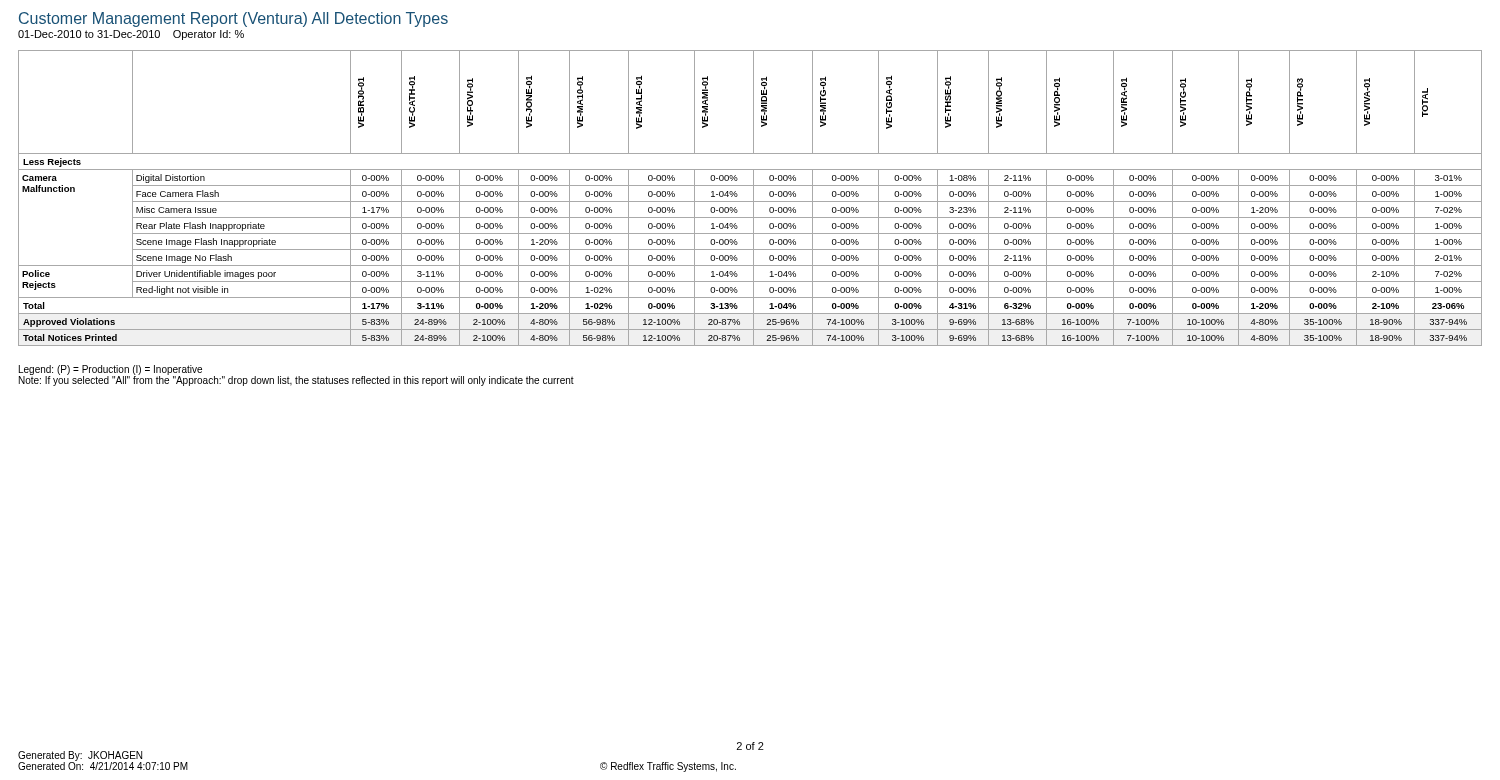Point to the block beginning "Generated By: JKOHAGEN Generated On: 4/21/2014 4:07:10"

[x=103, y=761]
